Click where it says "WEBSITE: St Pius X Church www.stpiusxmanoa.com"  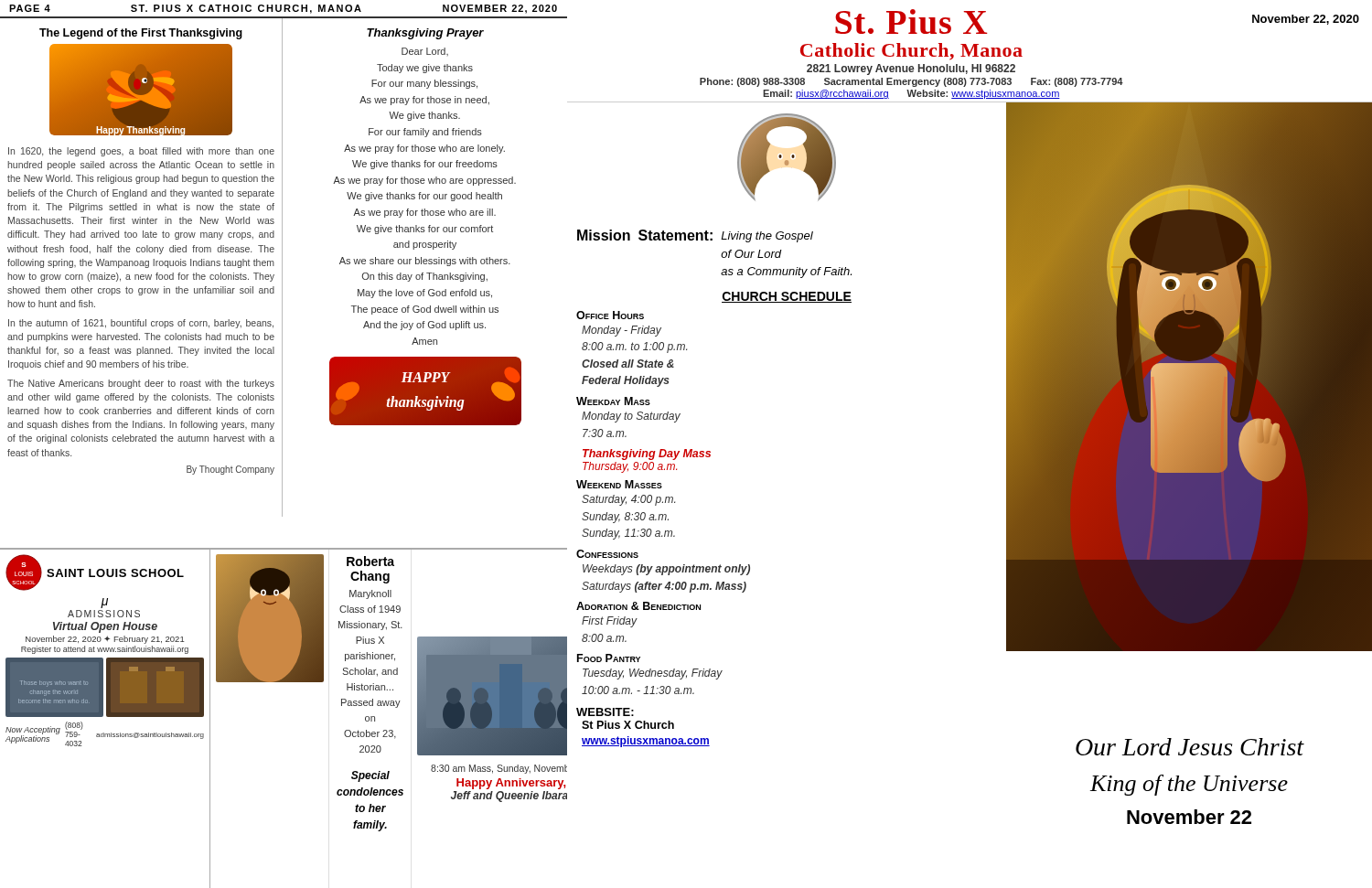pyautogui.click(x=605, y=712)
